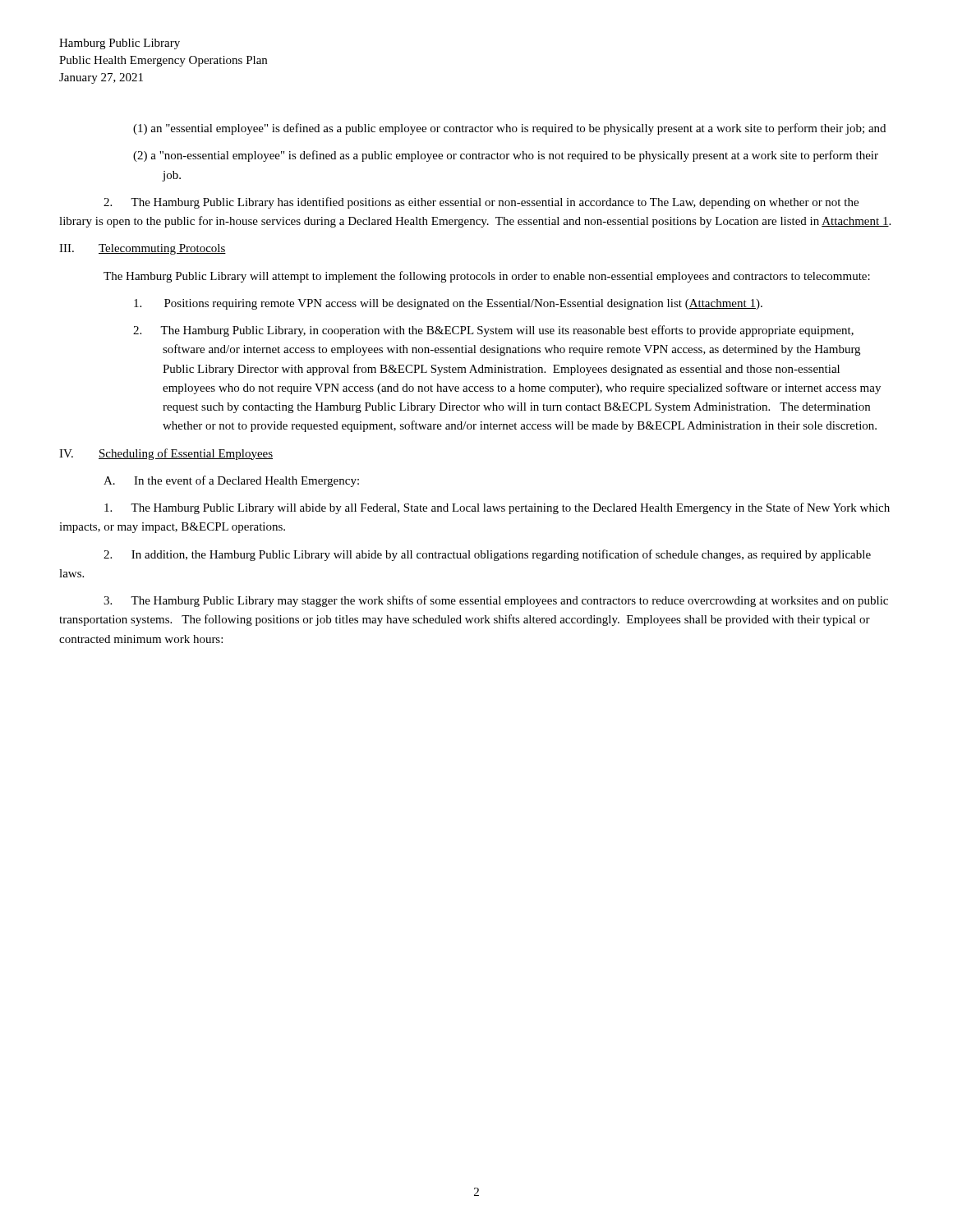
Task: Locate the text block starting "2. The Hamburg"
Action: (x=507, y=378)
